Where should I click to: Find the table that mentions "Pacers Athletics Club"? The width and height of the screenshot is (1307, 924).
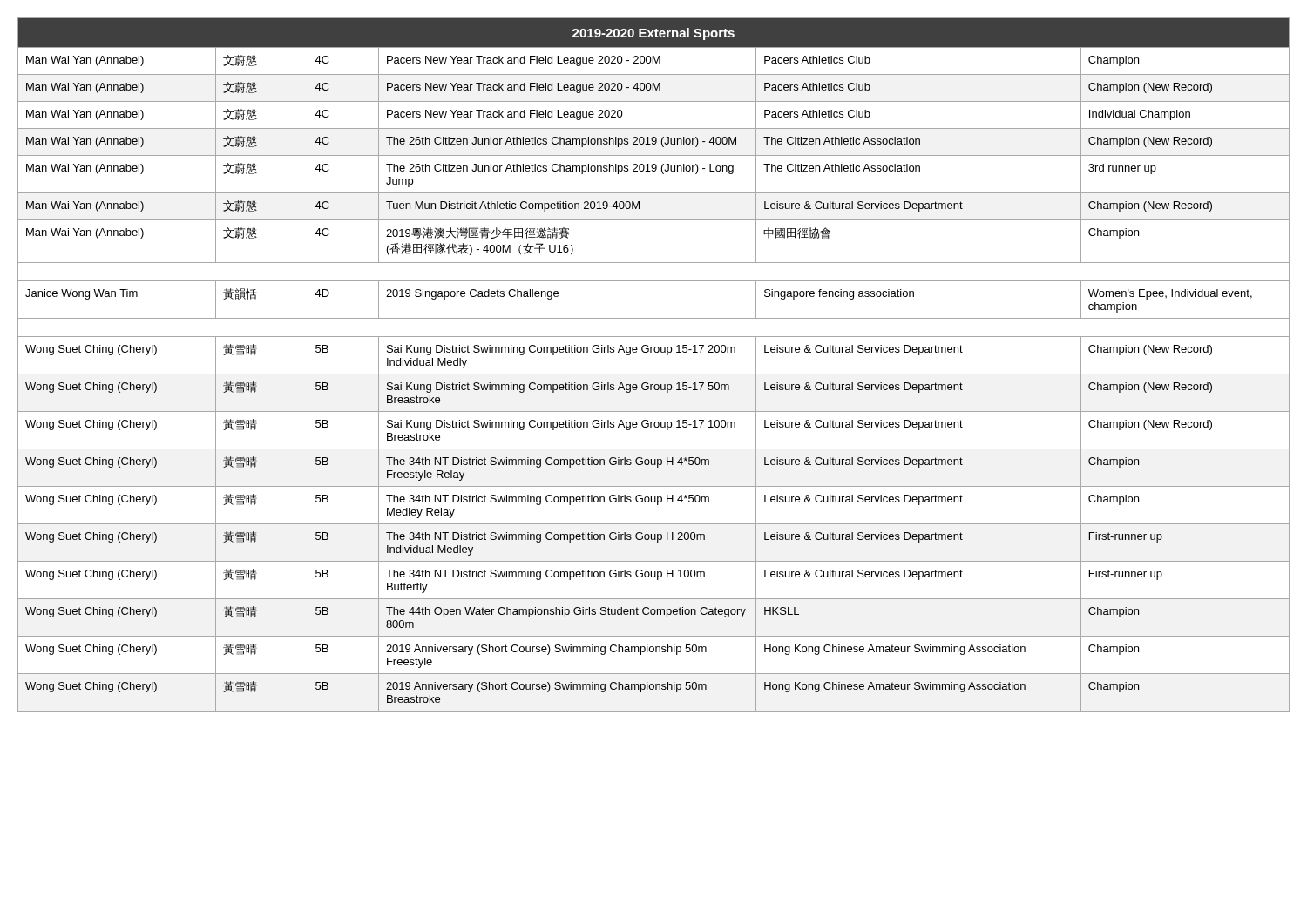(x=654, y=364)
